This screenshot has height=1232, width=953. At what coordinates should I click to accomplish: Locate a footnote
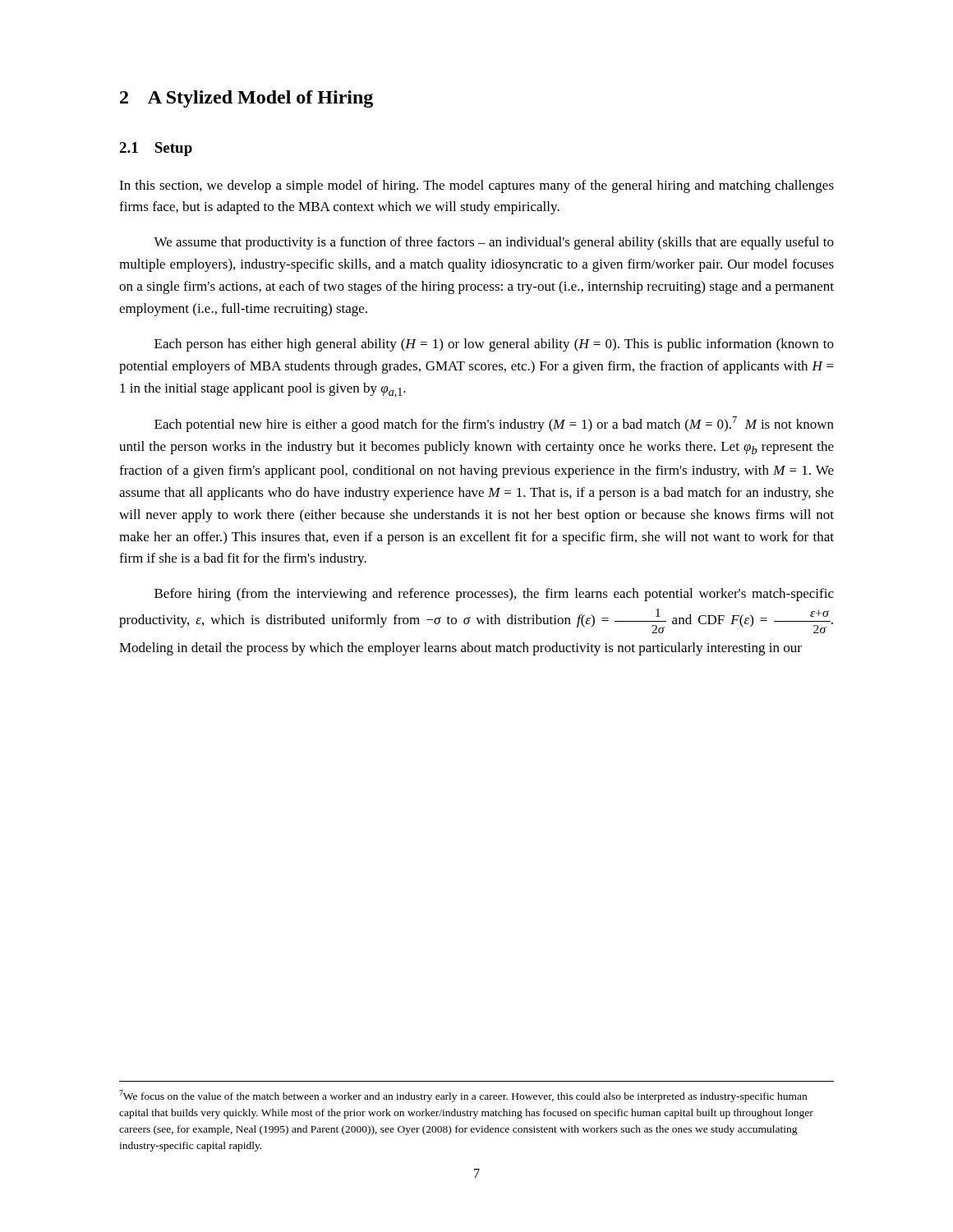[x=466, y=1120]
